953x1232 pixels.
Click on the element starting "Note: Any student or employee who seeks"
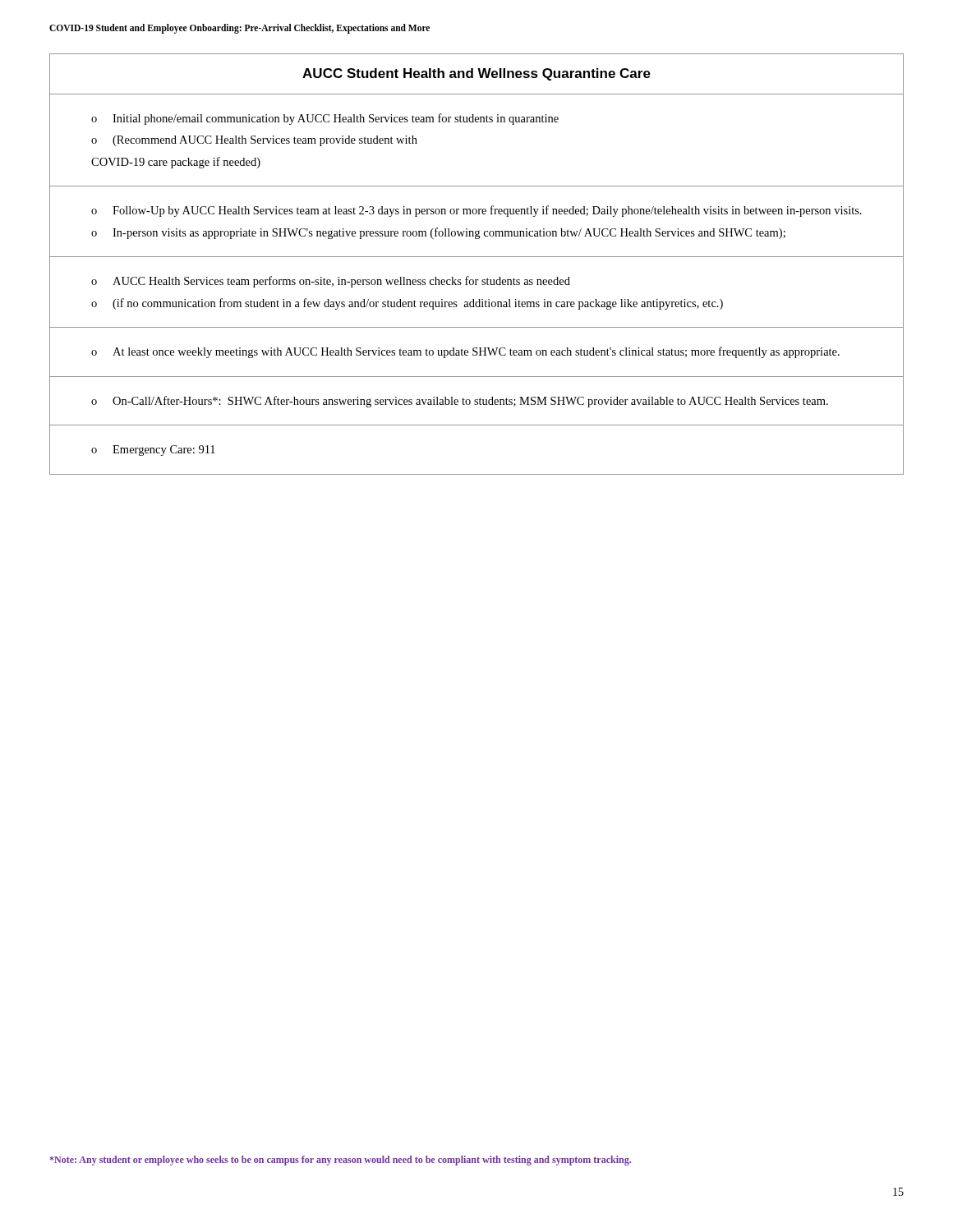coord(340,1160)
